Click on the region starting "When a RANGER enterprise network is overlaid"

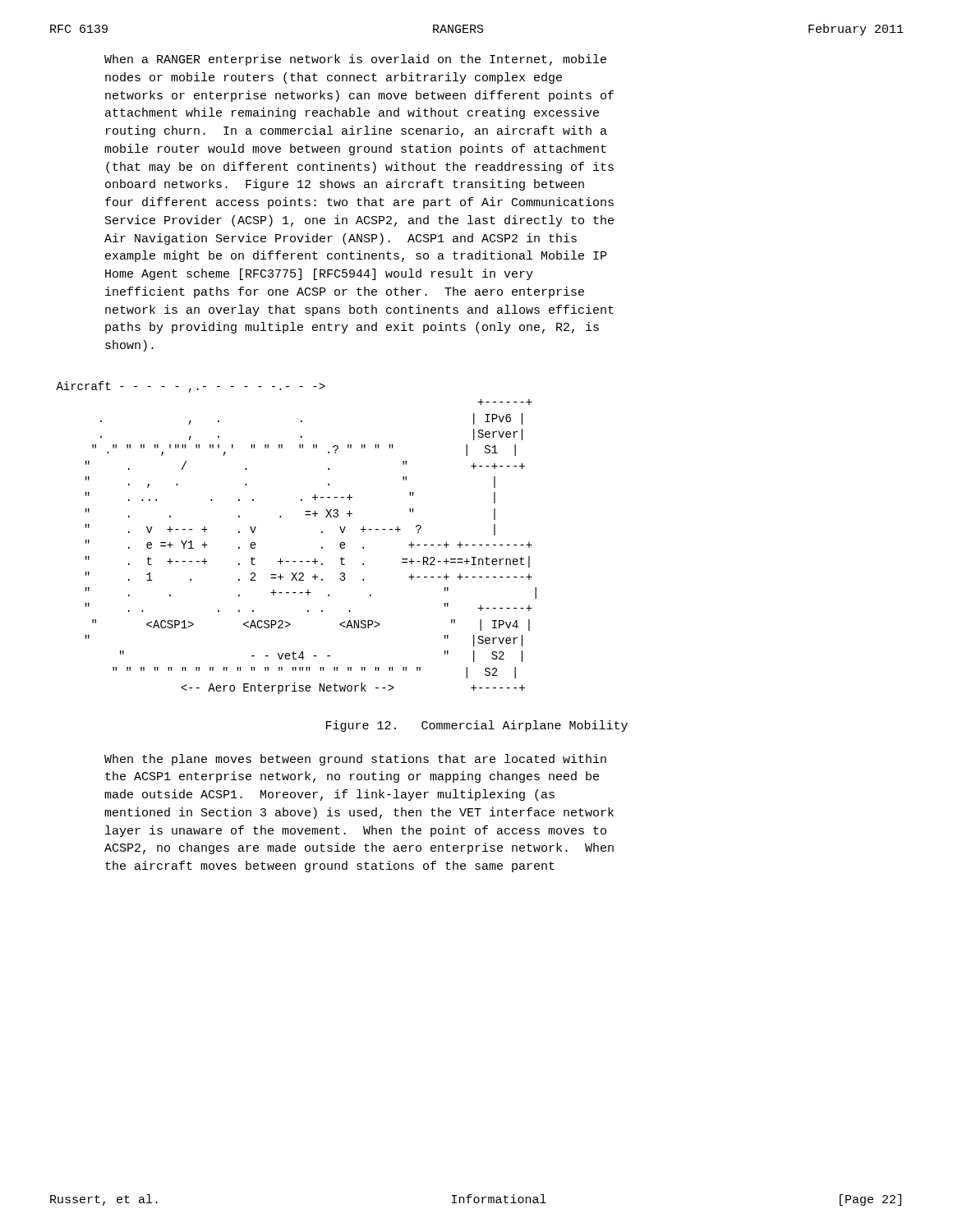tap(348, 203)
